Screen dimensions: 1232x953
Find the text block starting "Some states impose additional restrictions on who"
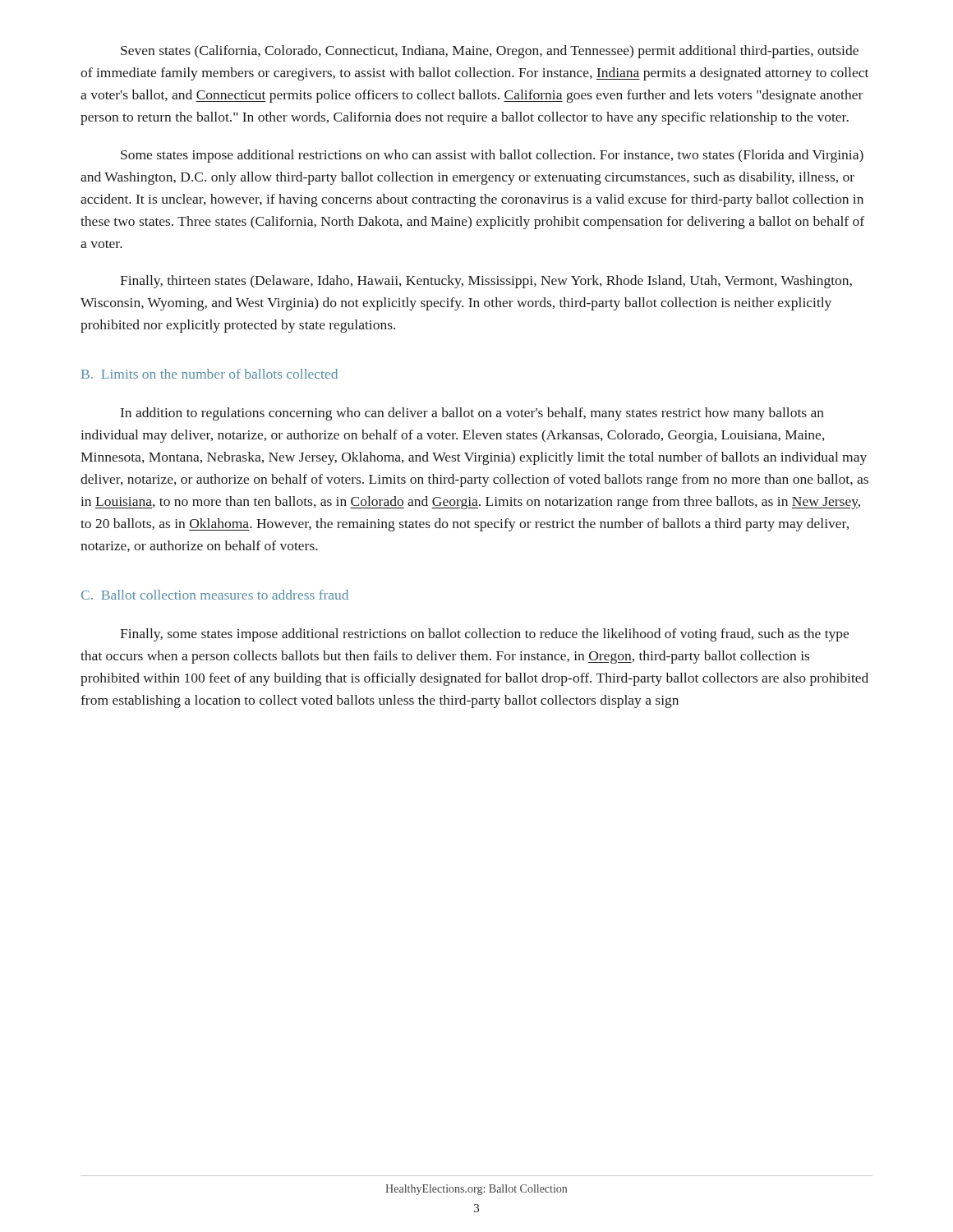(x=476, y=199)
